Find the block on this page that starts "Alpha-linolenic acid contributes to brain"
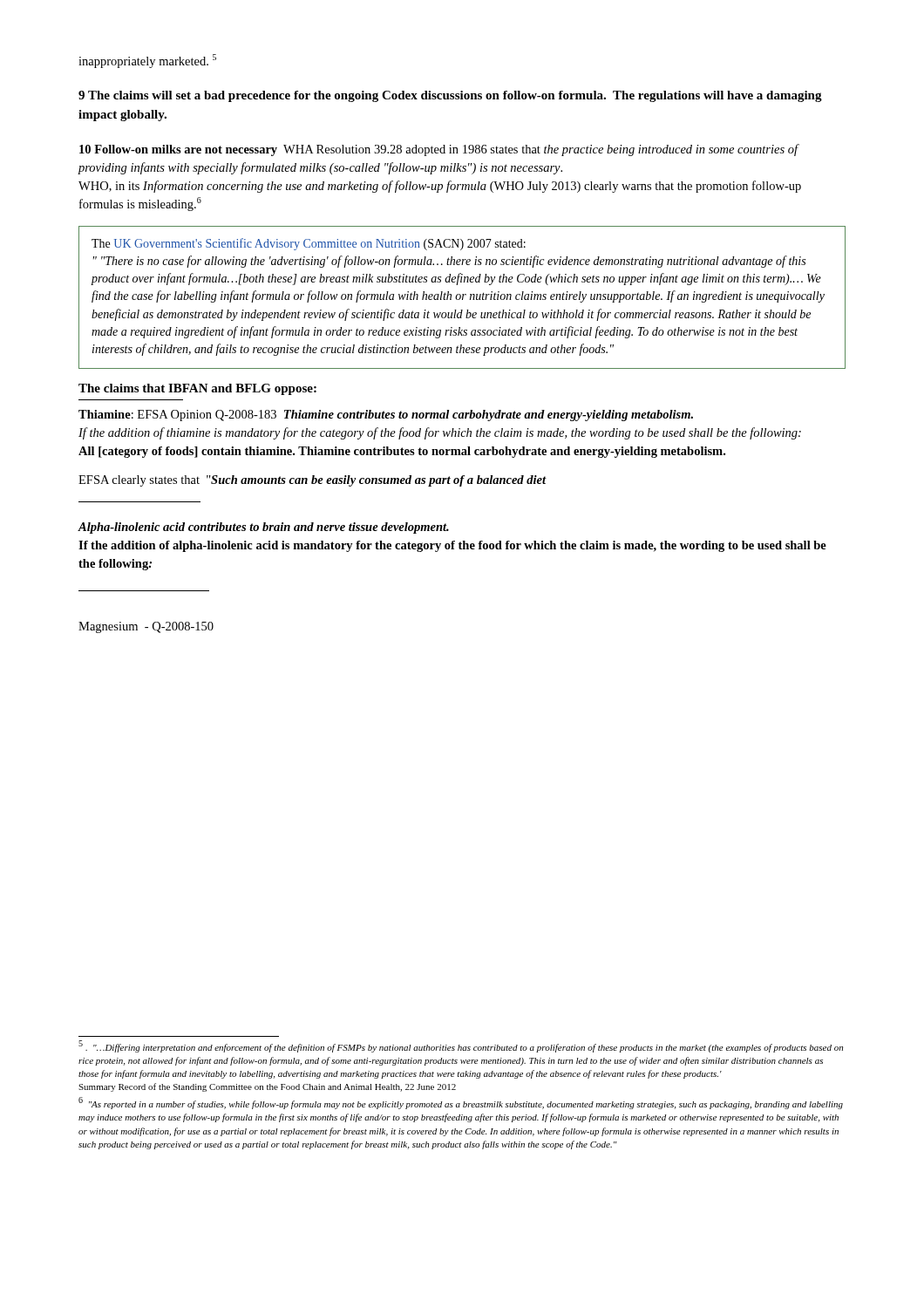924x1308 pixels. pyautogui.click(x=452, y=545)
